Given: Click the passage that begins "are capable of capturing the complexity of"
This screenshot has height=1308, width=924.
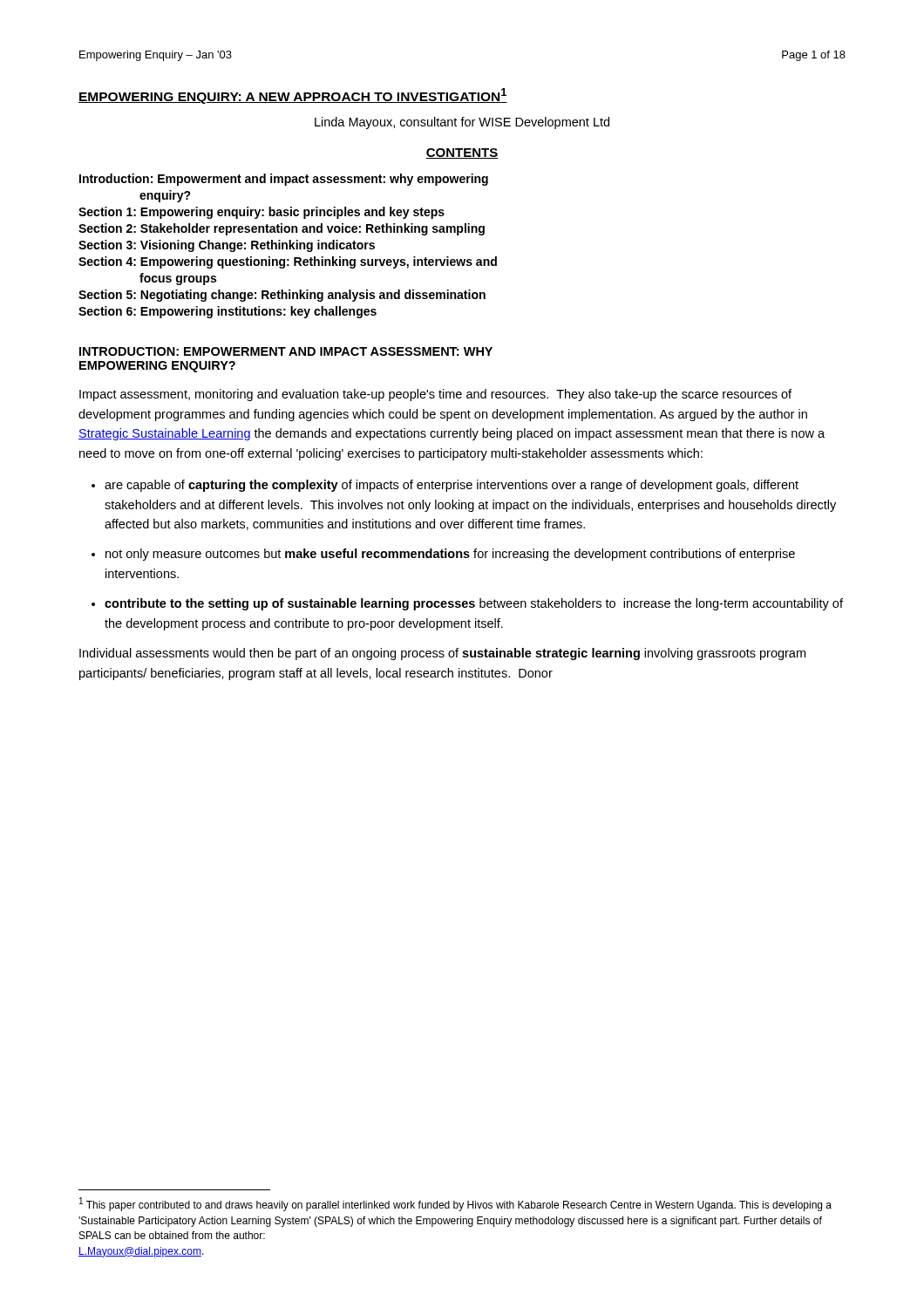Looking at the screenshot, I should pos(470,504).
